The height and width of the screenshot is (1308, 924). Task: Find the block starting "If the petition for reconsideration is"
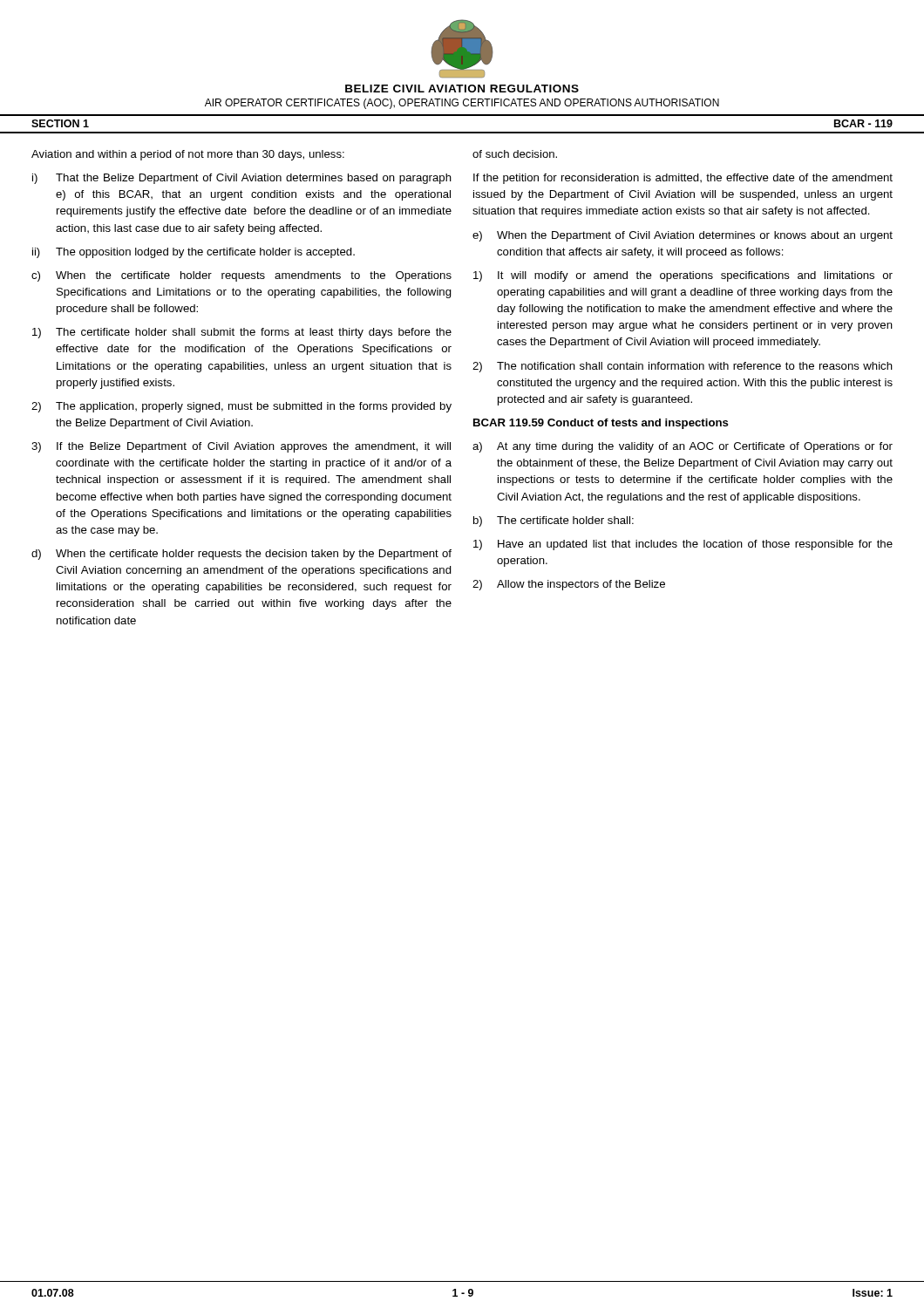683,194
